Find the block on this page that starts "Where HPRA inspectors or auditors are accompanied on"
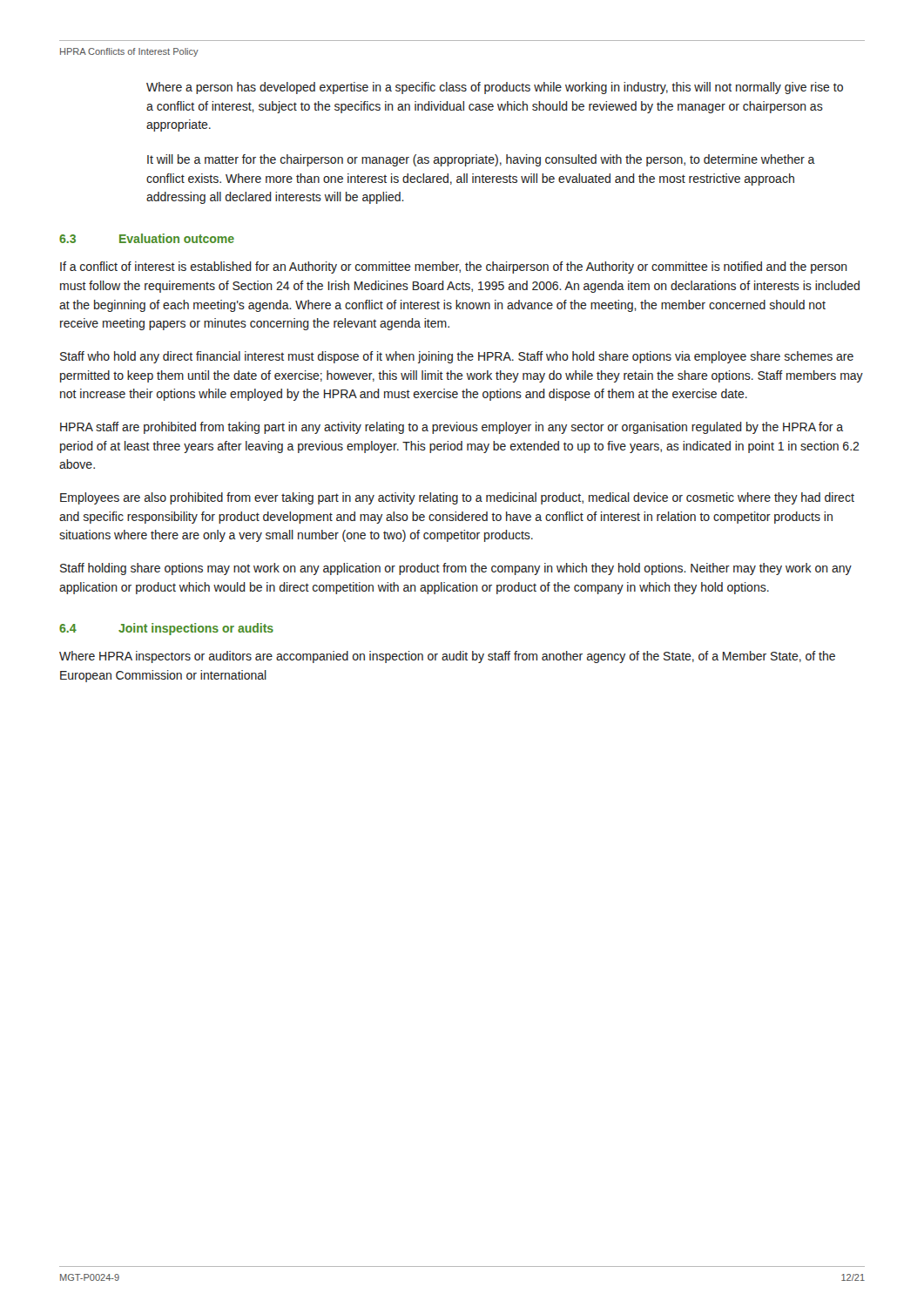 coord(447,666)
